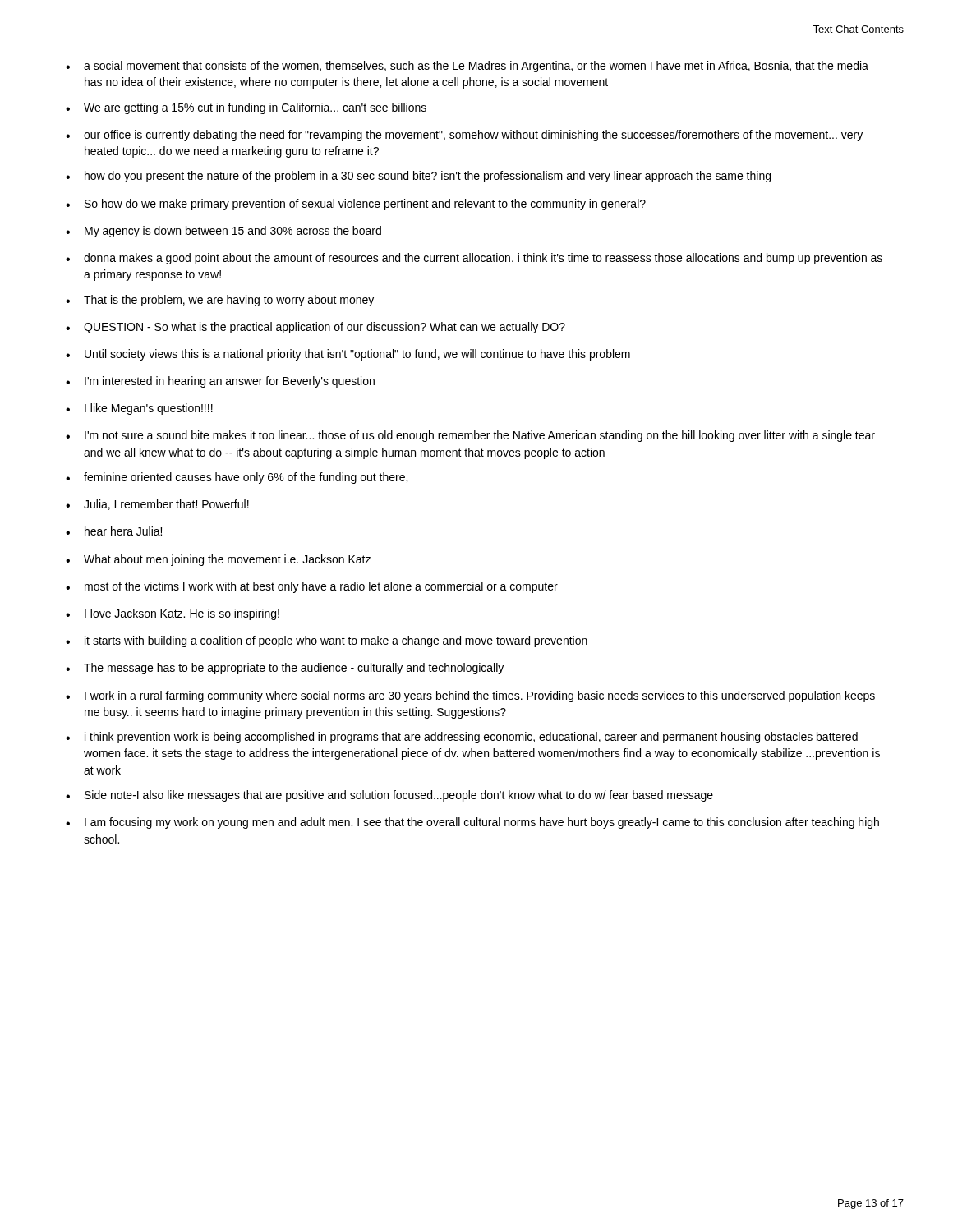953x1232 pixels.
Task: Locate the list item that reads "• Side note-I also"
Action: click(x=476, y=796)
